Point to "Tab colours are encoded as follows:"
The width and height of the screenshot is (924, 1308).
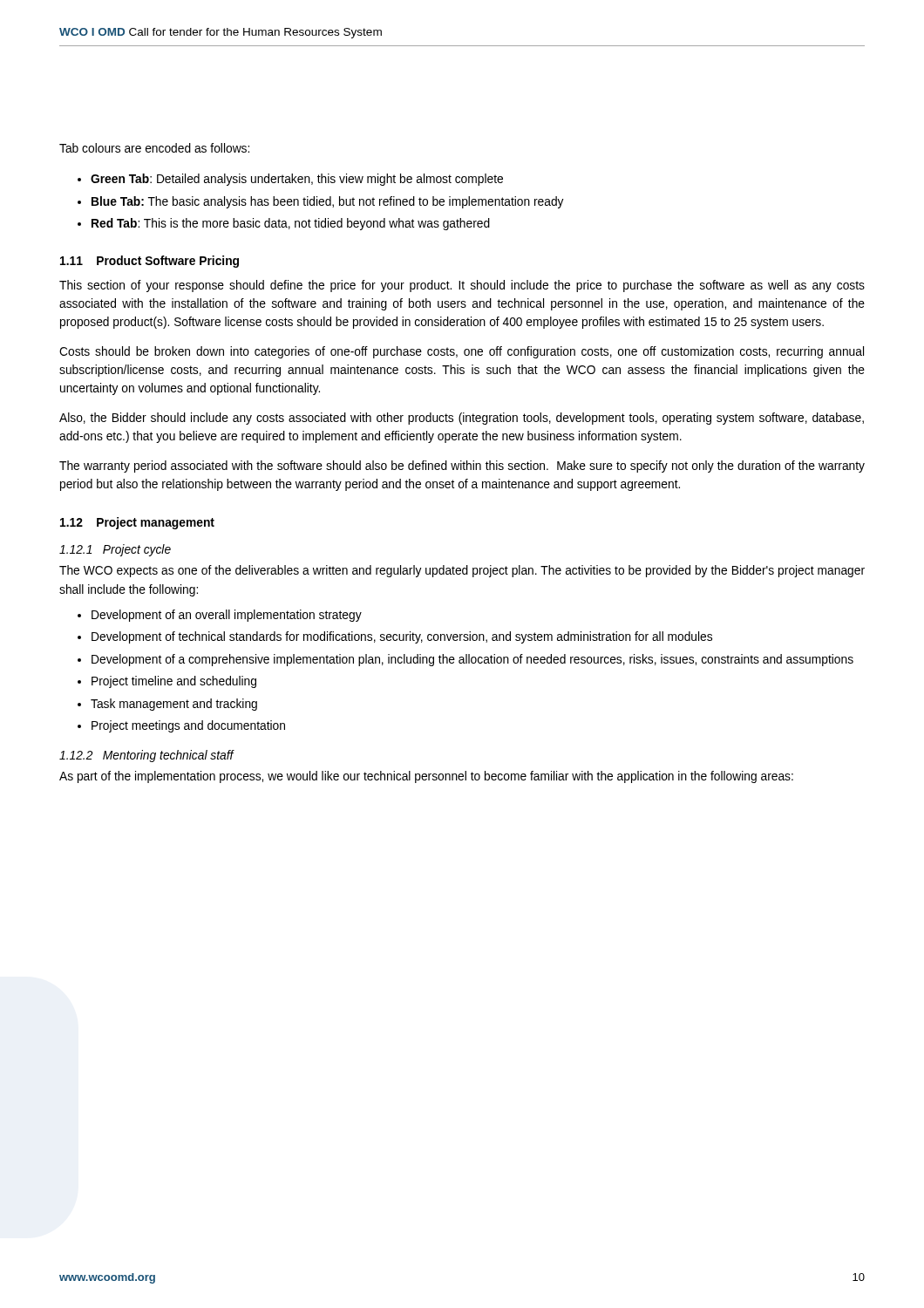click(x=154, y=148)
